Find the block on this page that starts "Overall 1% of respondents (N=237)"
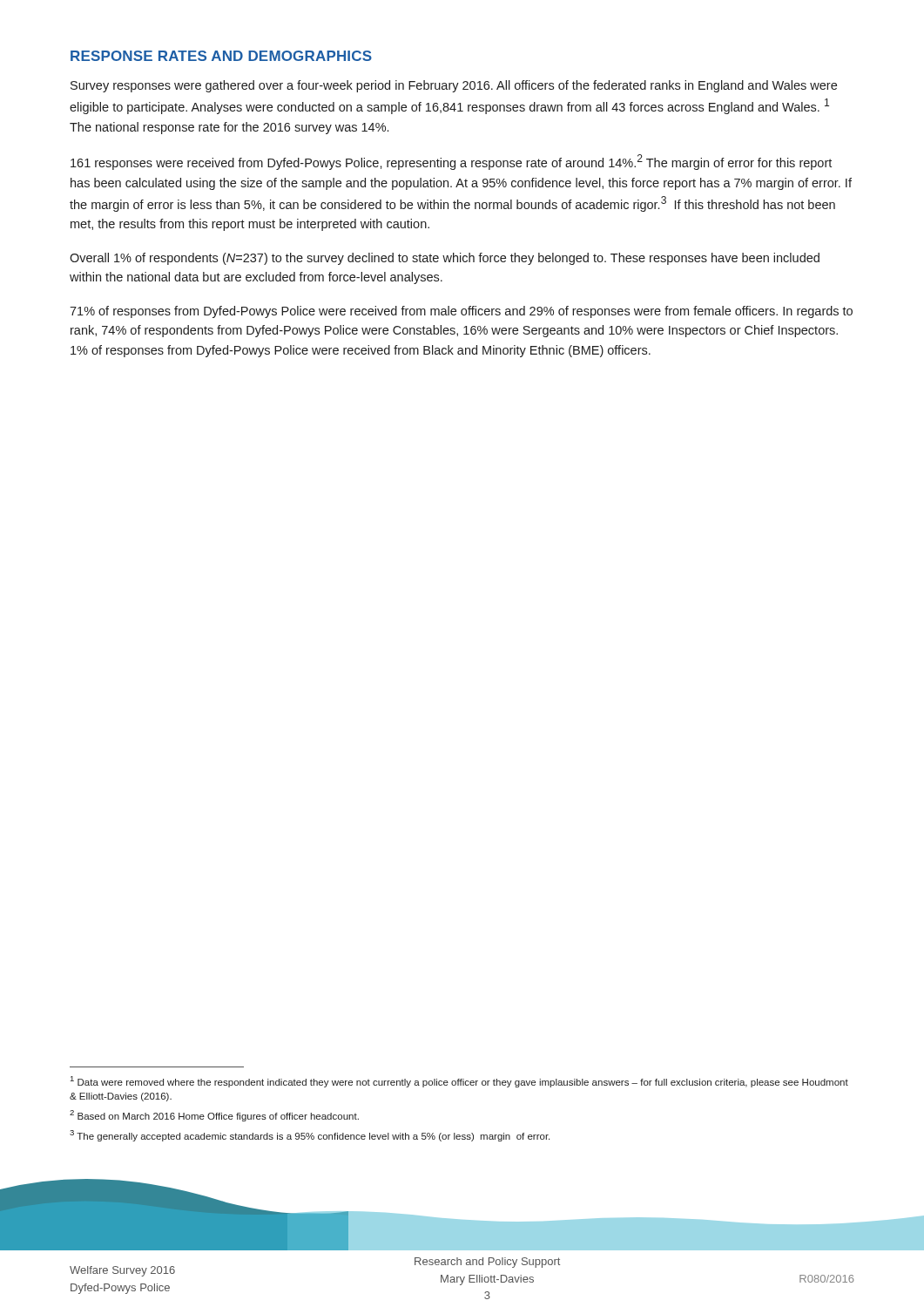 pyautogui.click(x=445, y=267)
